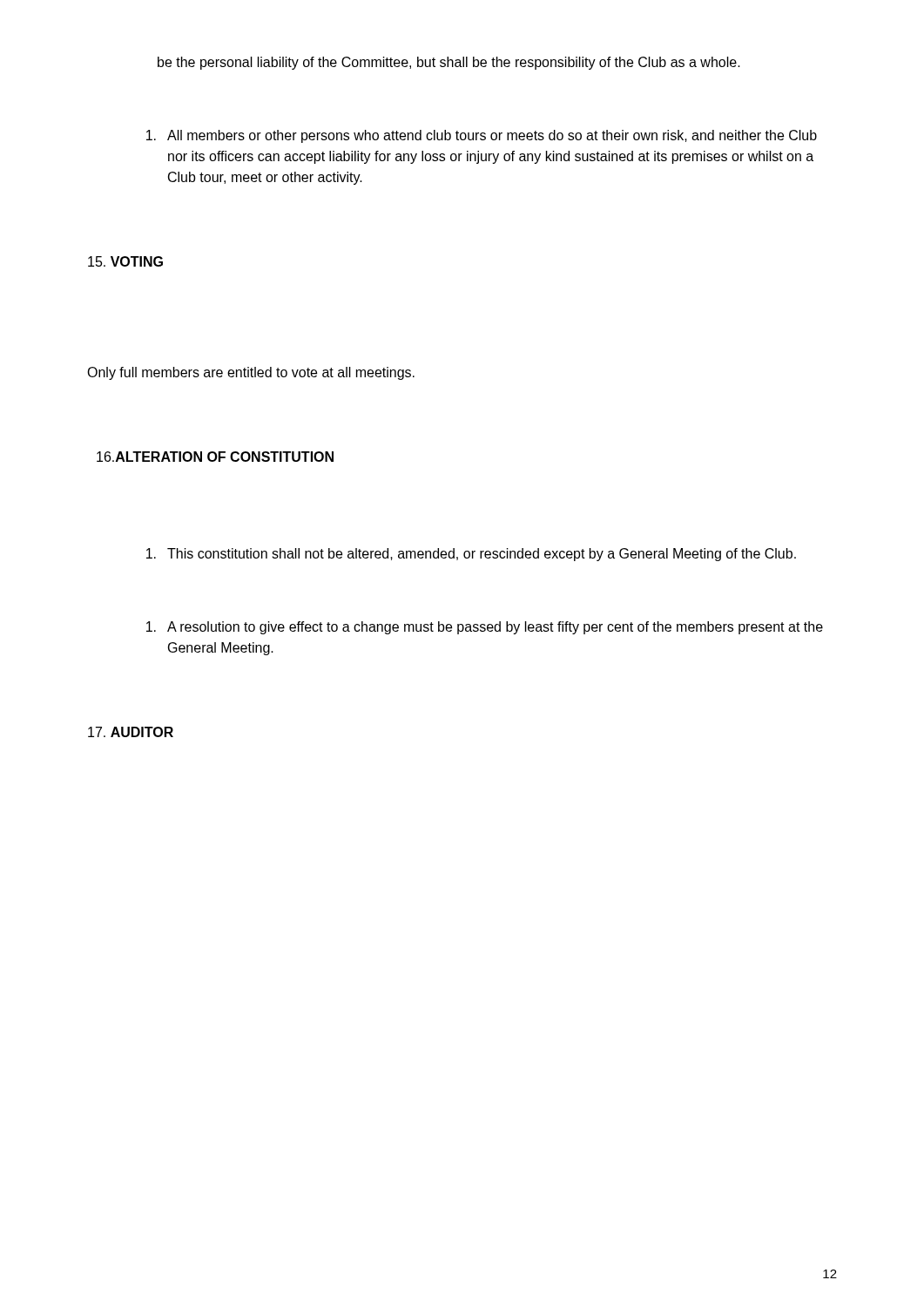The image size is (924, 1307).
Task: Navigate to the element starting "All members or other persons who attend club"
Action: pos(479,157)
